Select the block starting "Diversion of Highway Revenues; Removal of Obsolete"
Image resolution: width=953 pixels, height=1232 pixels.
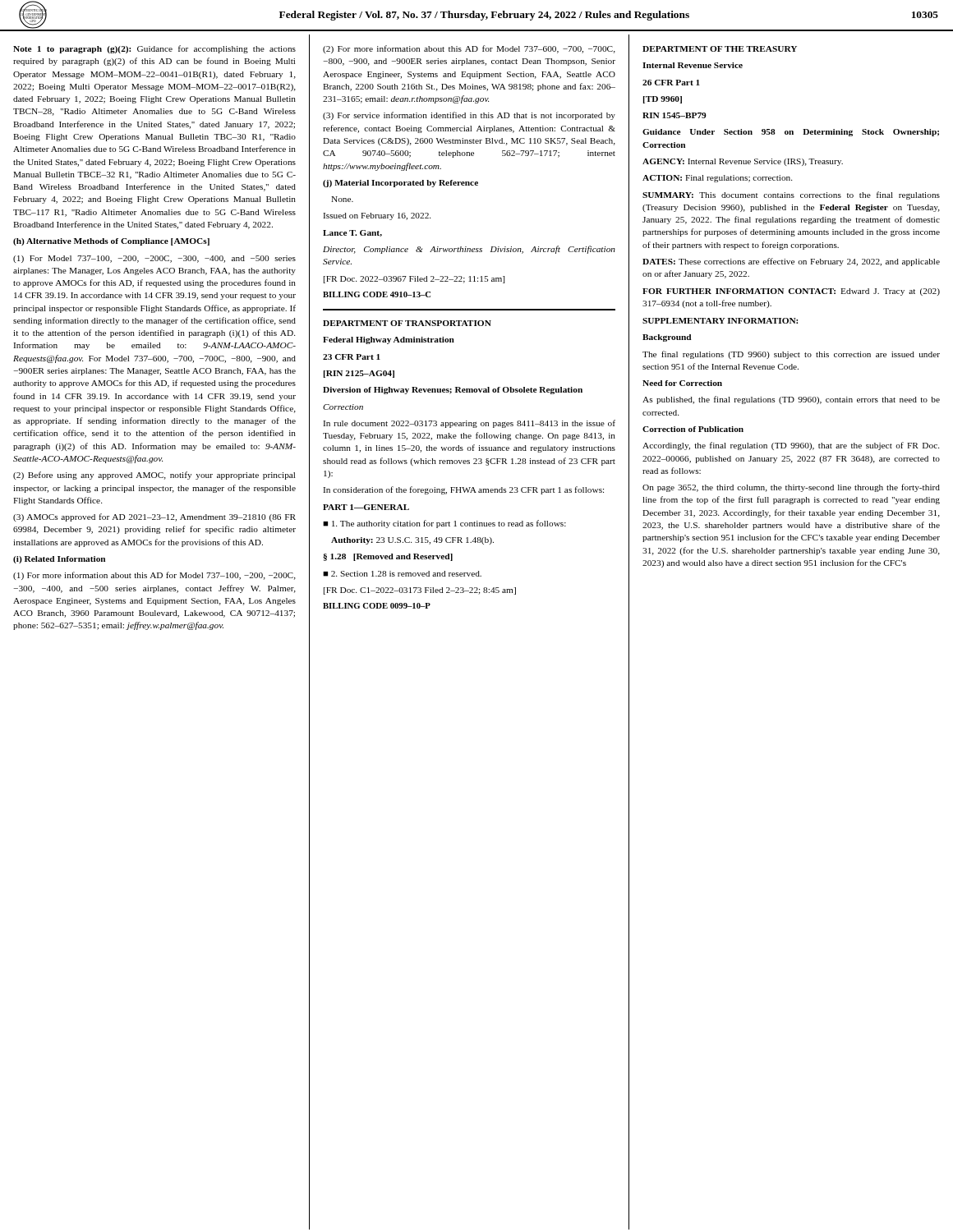pos(469,390)
